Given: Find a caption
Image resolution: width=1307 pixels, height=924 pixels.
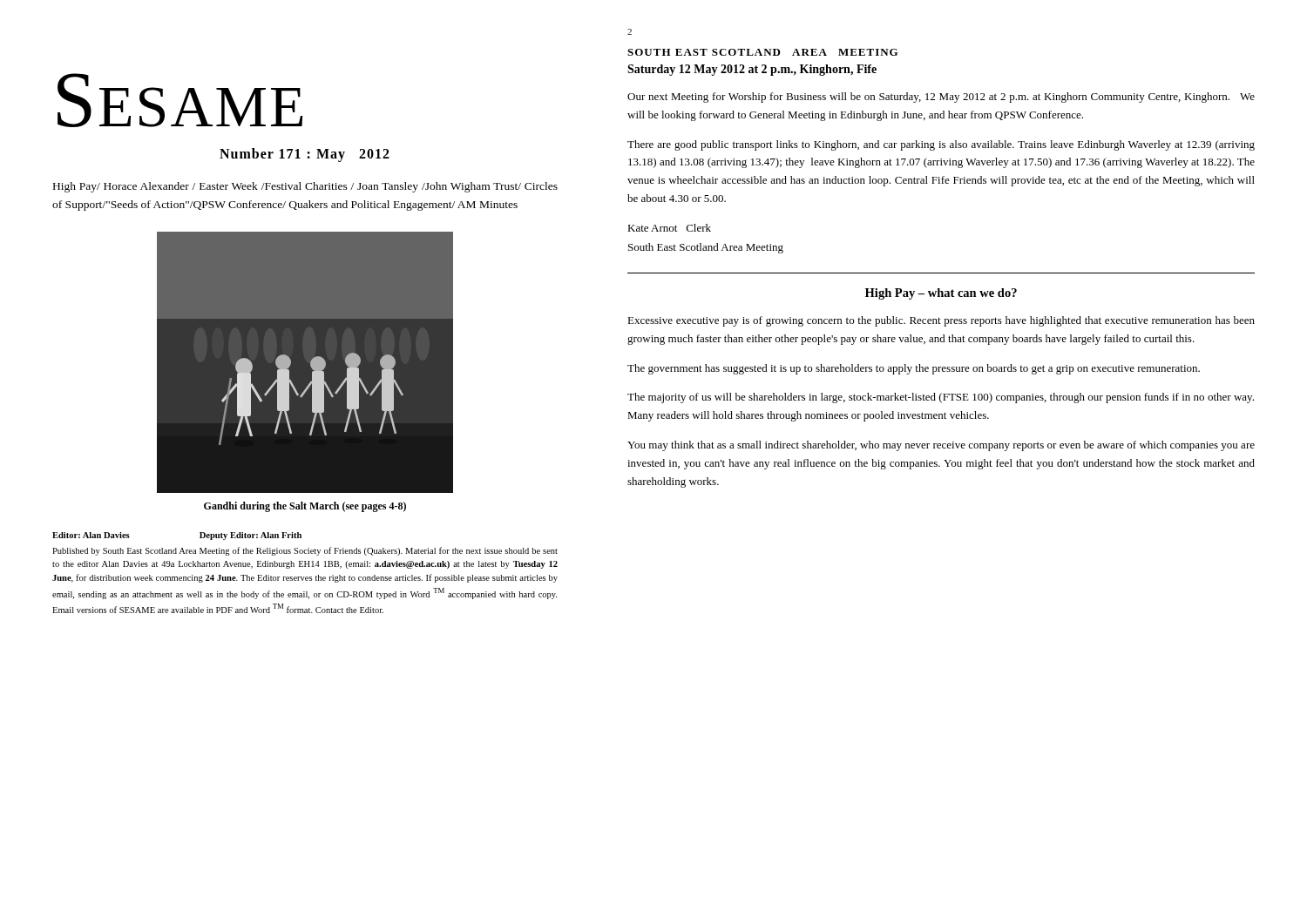Looking at the screenshot, I should tap(305, 506).
